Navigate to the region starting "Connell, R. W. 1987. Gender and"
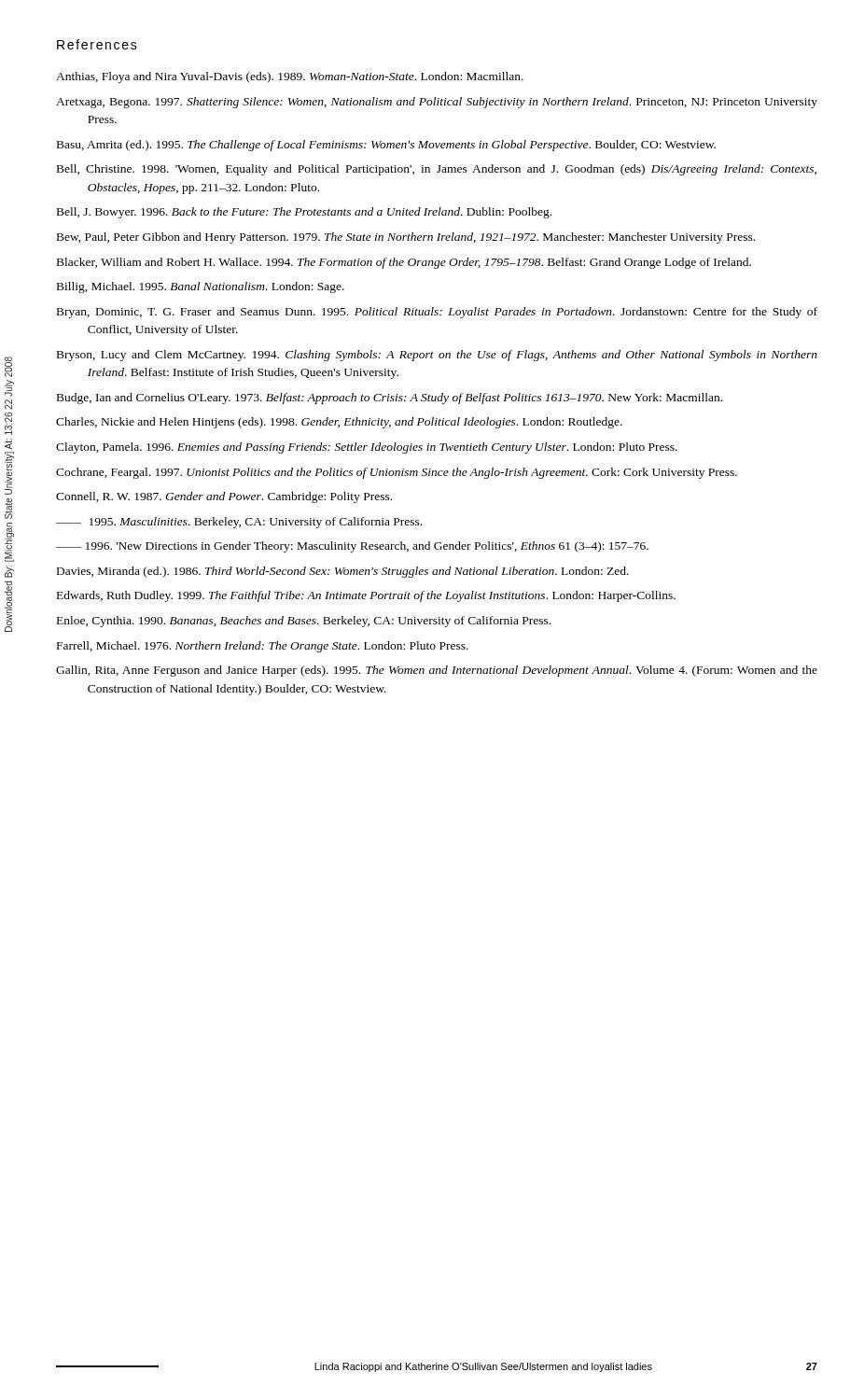864x1400 pixels. (224, 496)
